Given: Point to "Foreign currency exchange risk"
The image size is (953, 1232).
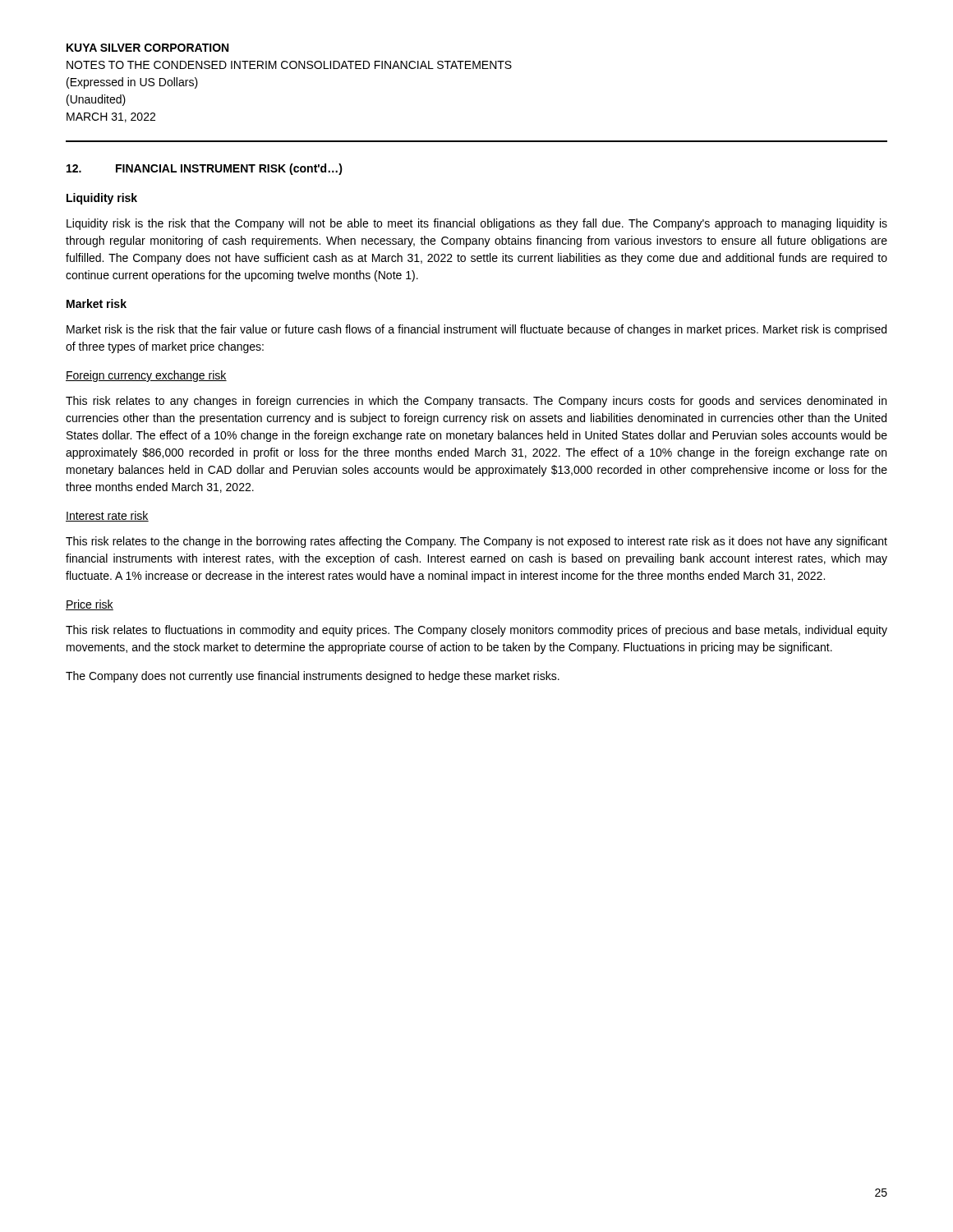Looking at the screenshot, I should (146, 376).
